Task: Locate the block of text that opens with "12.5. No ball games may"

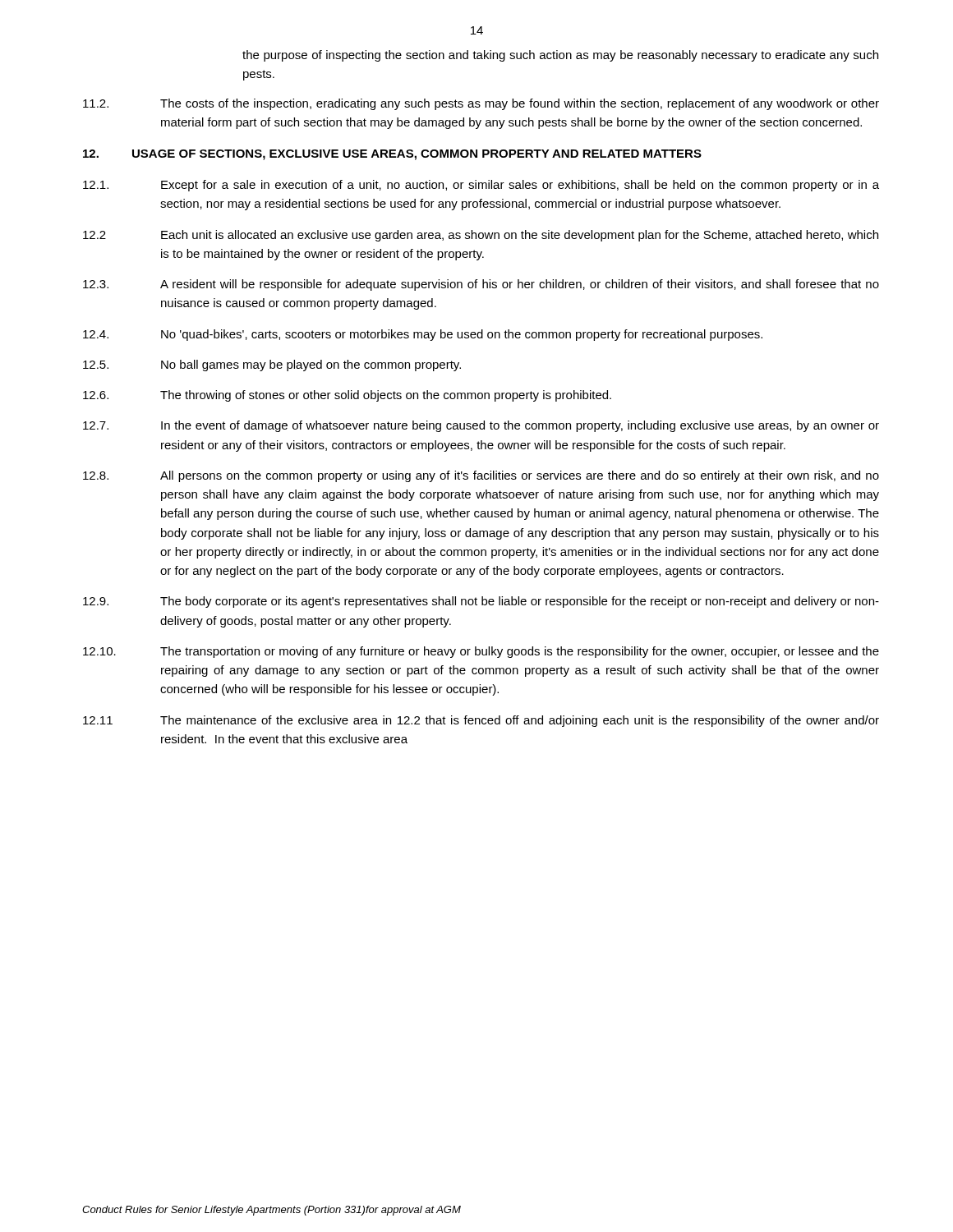Action: pos(272,365)
